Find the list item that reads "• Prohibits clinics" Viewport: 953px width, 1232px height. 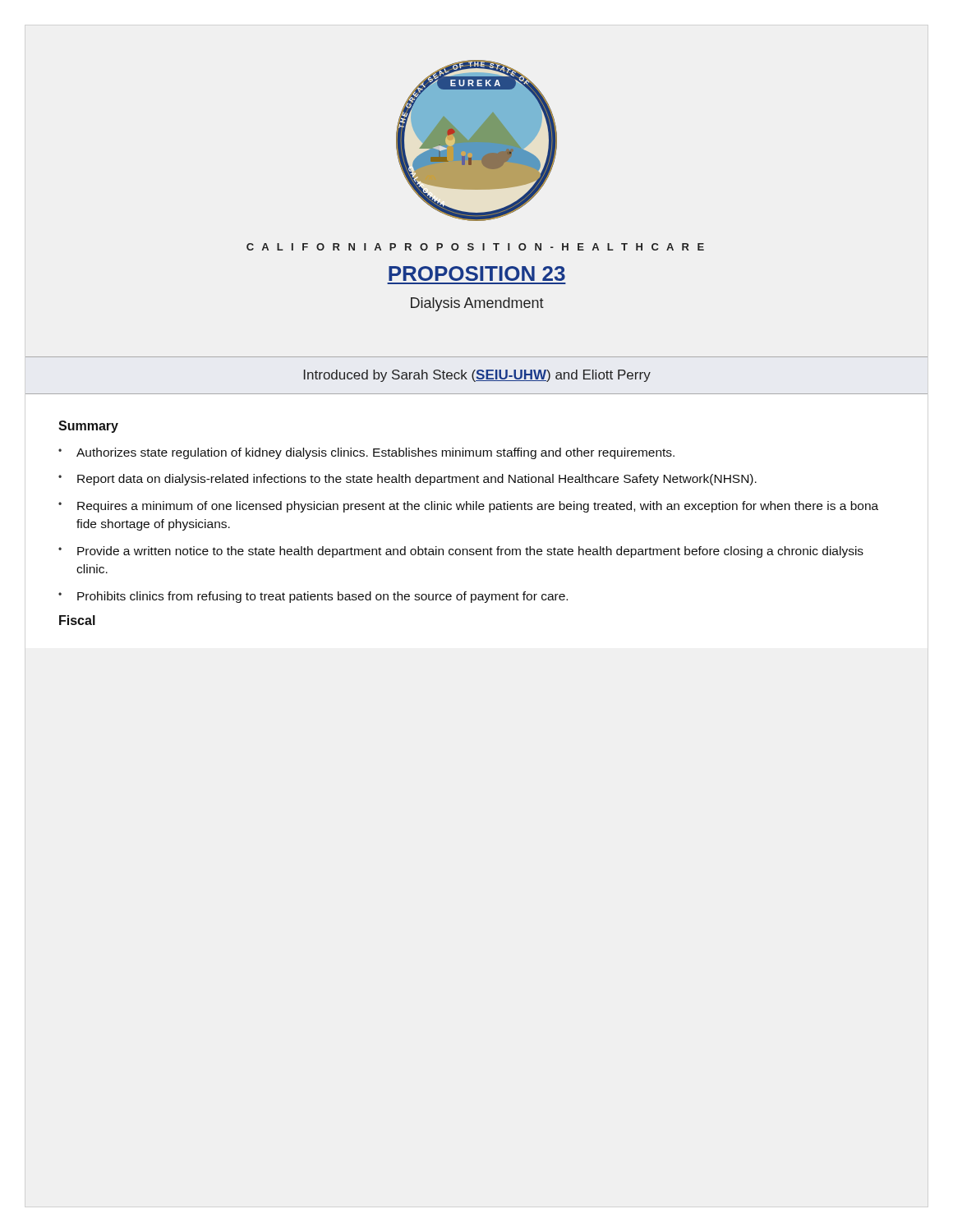click(x=314, y=596)
